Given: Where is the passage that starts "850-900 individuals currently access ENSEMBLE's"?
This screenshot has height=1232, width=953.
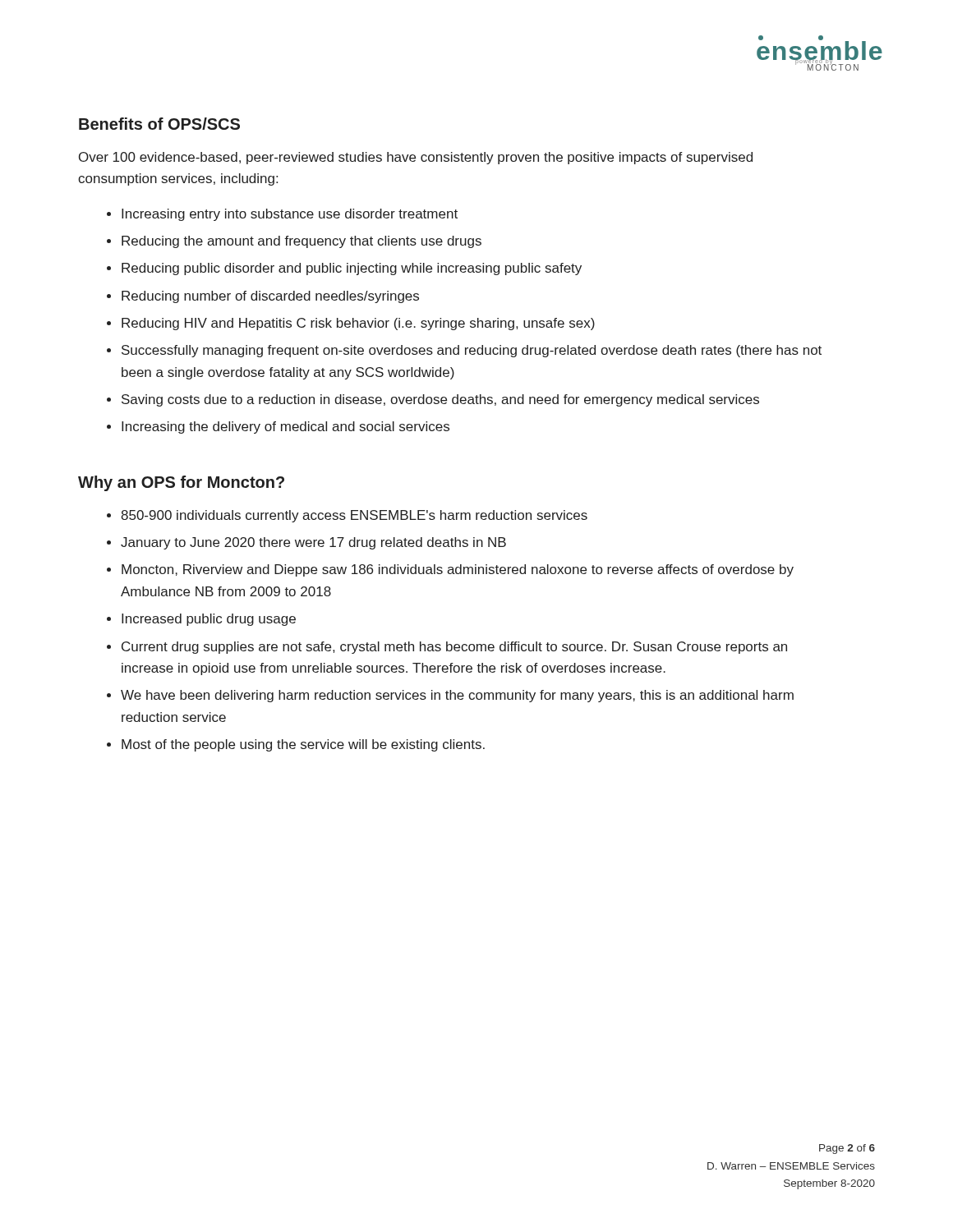Looking at the screenshot, I should pyautogui.click(x=354, y=515).
